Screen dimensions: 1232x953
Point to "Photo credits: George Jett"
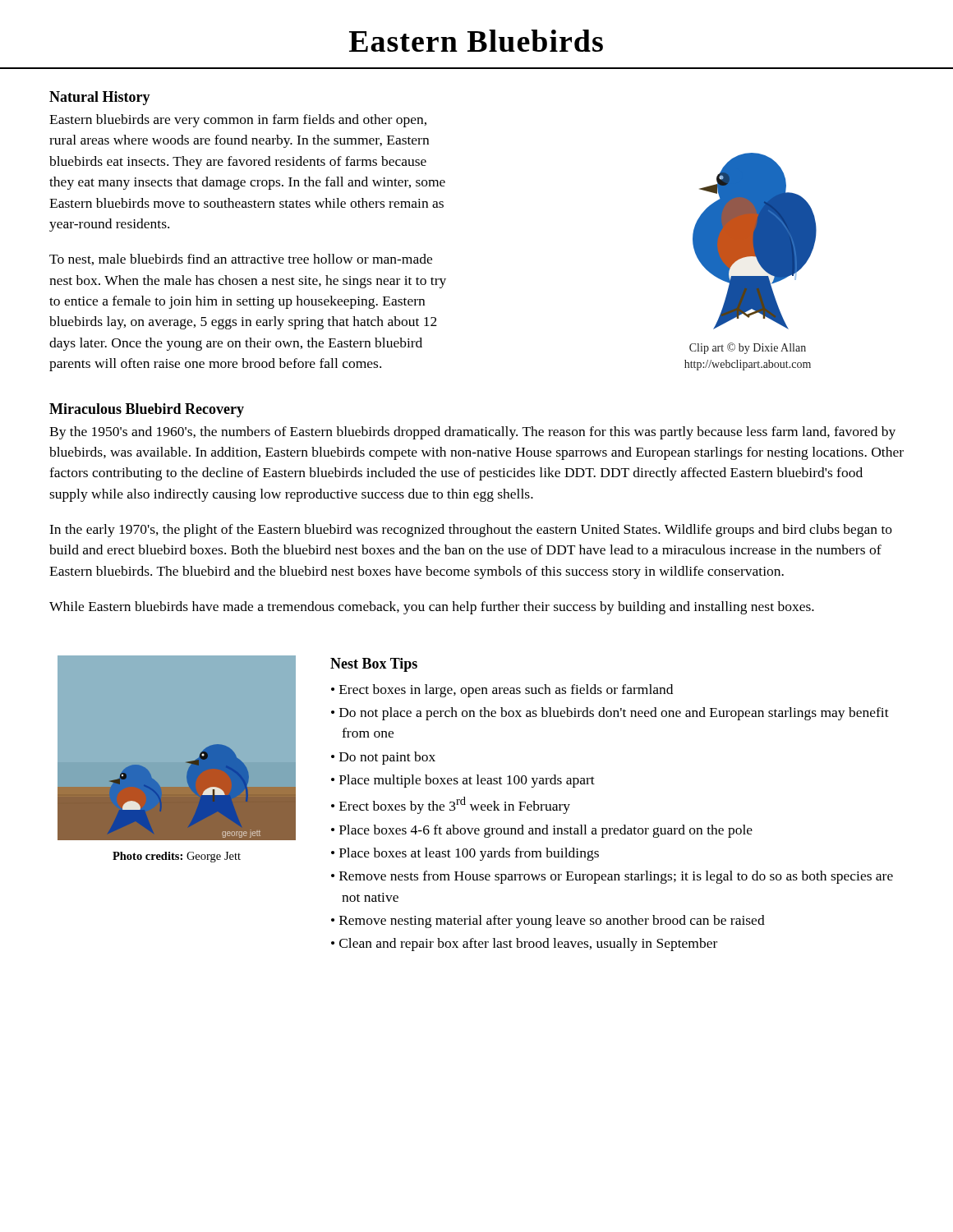177,855
